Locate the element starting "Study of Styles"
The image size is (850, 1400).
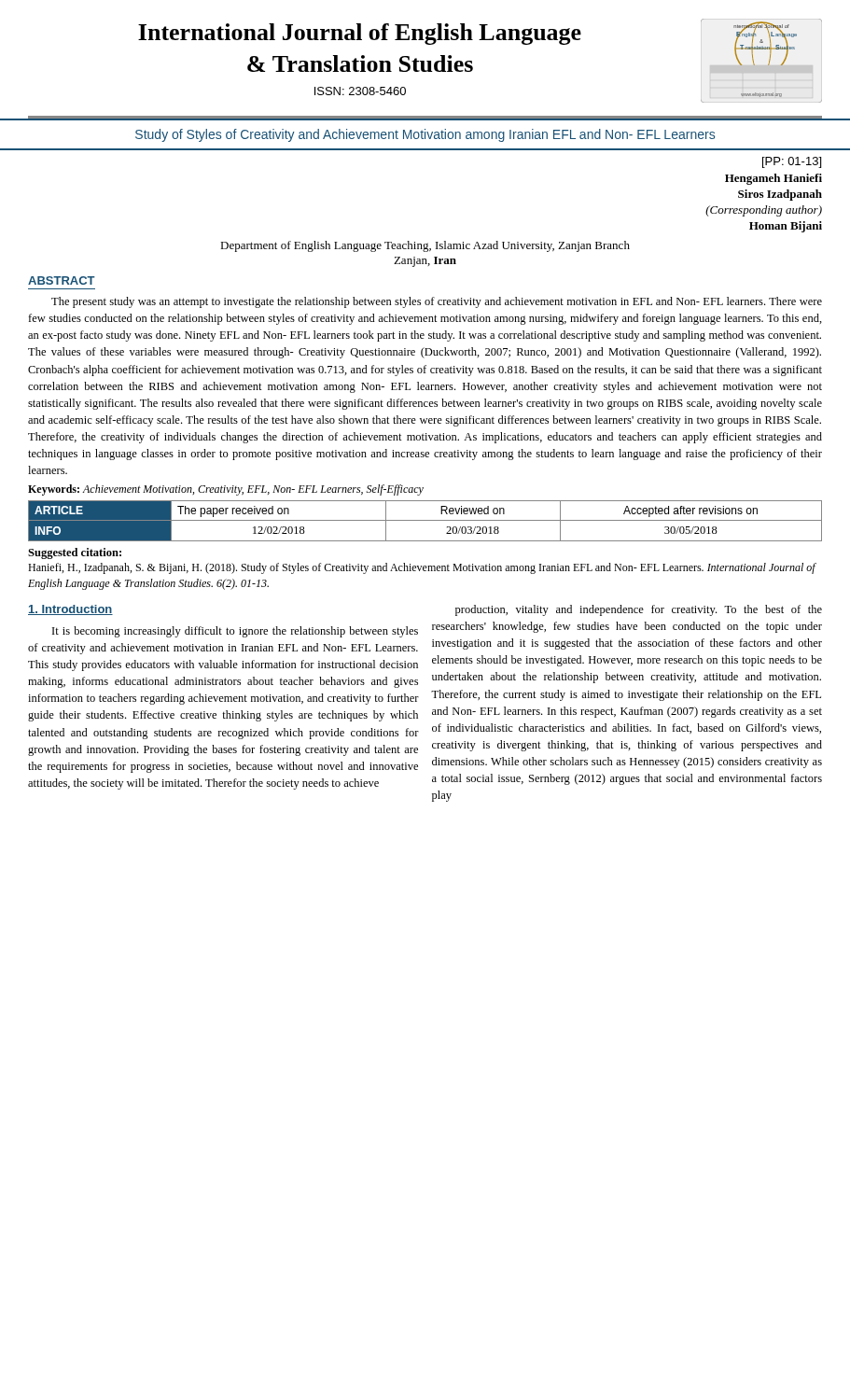click(425, 134)
